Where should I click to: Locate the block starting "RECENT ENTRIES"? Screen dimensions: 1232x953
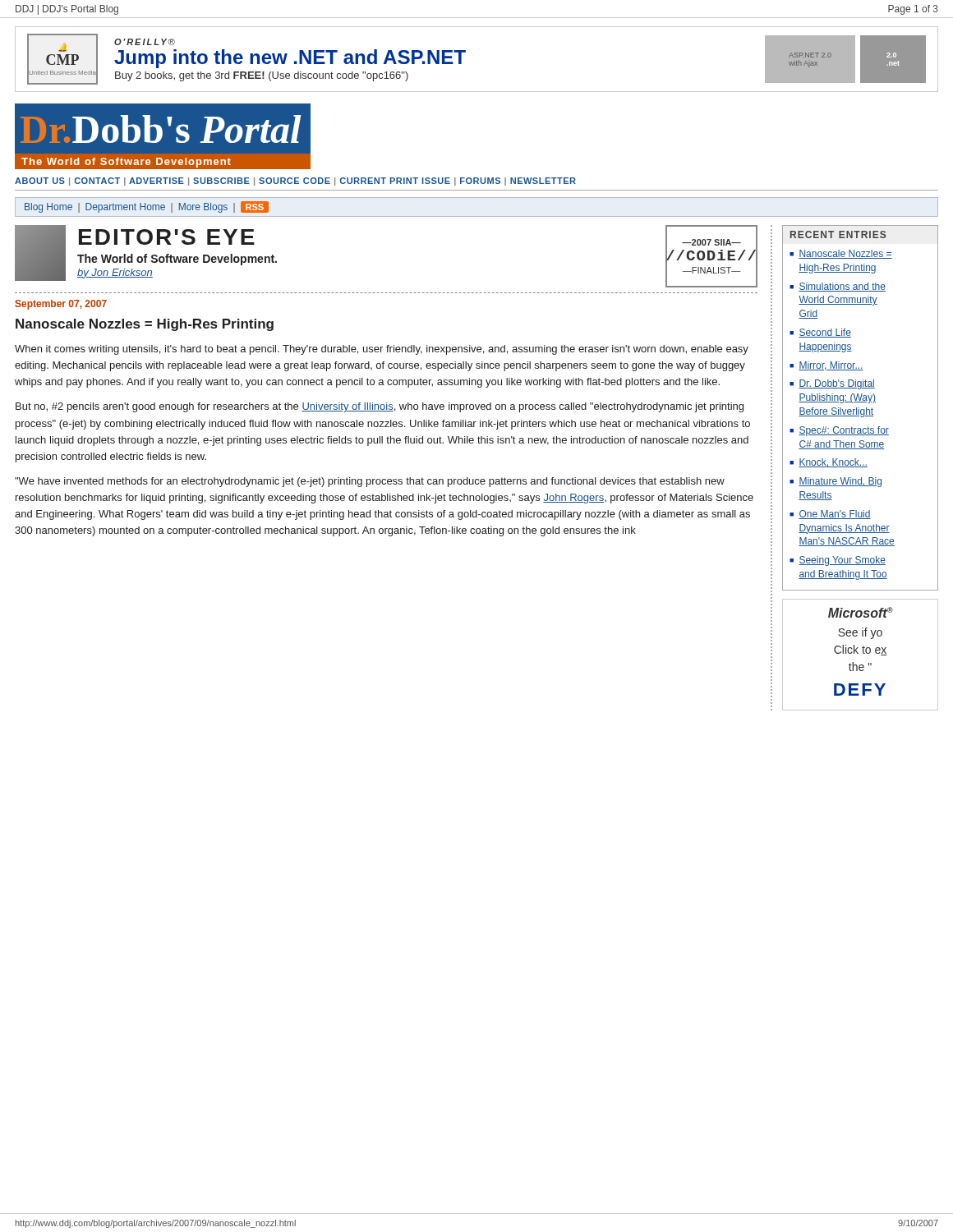838,235
